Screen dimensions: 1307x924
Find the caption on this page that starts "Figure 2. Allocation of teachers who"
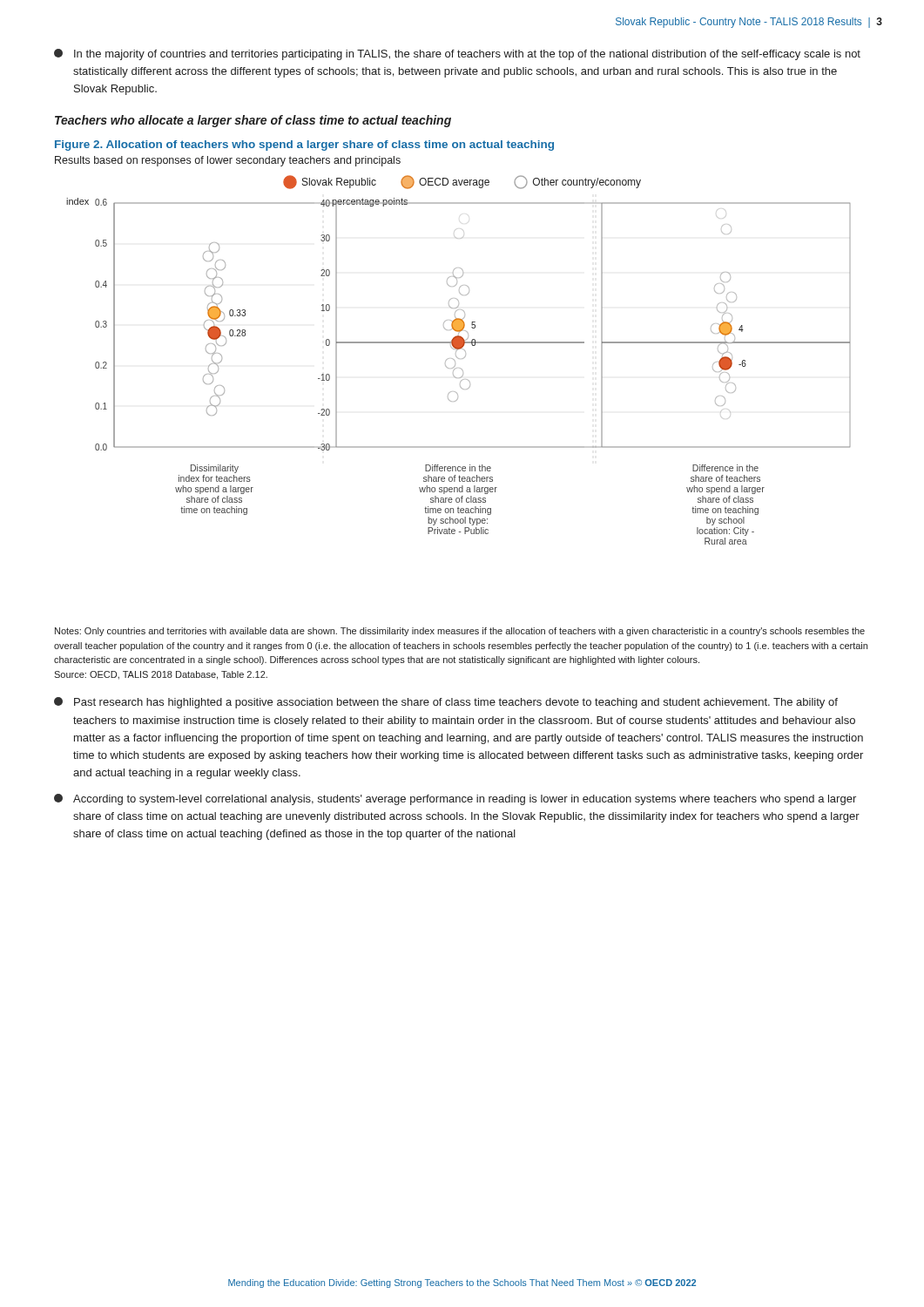[304, 145]
